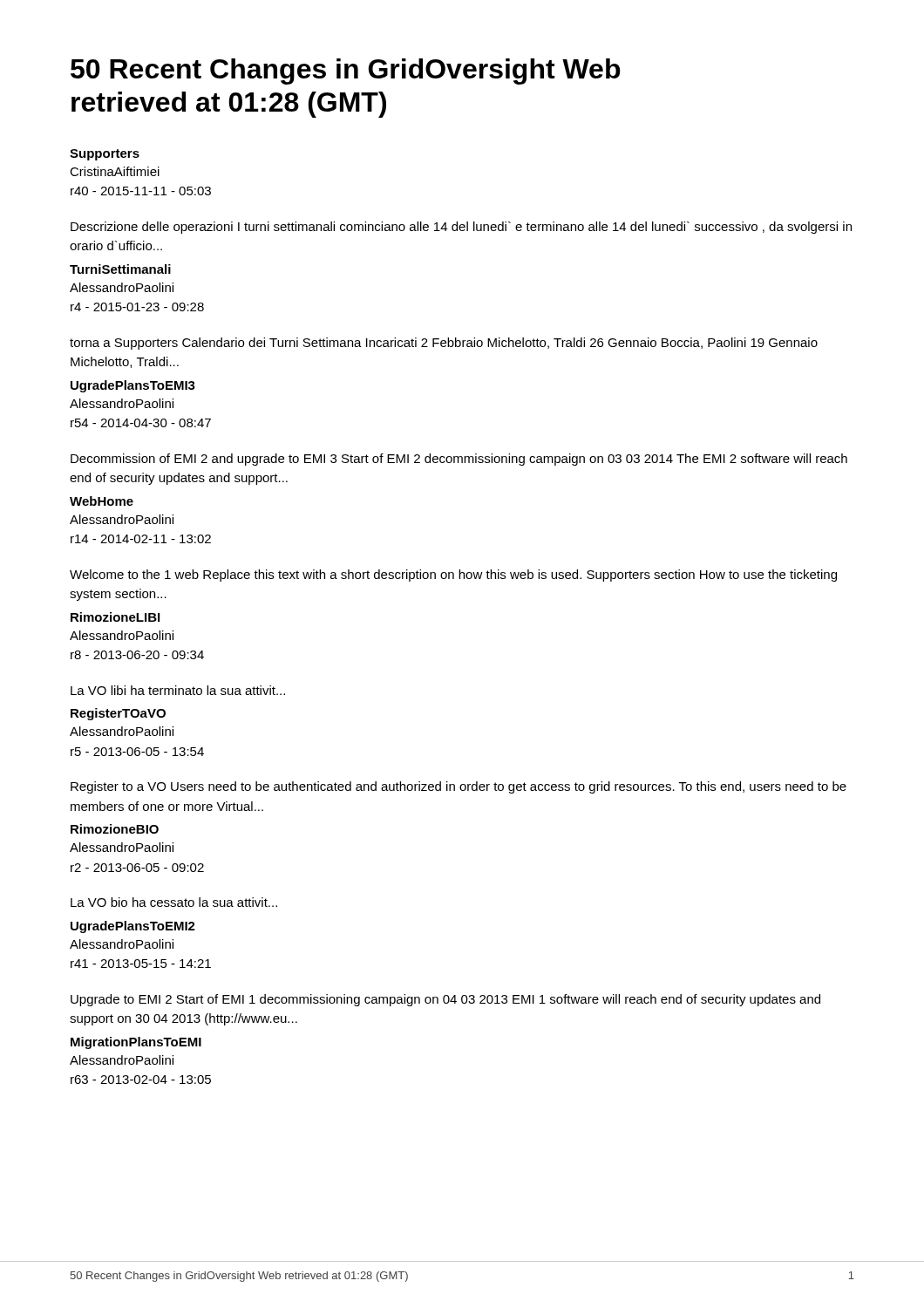
Task: Find the text with the text "AlessandroPaolinir54 - 2014-04-30 - 08:47"
Action: (141, 413)
